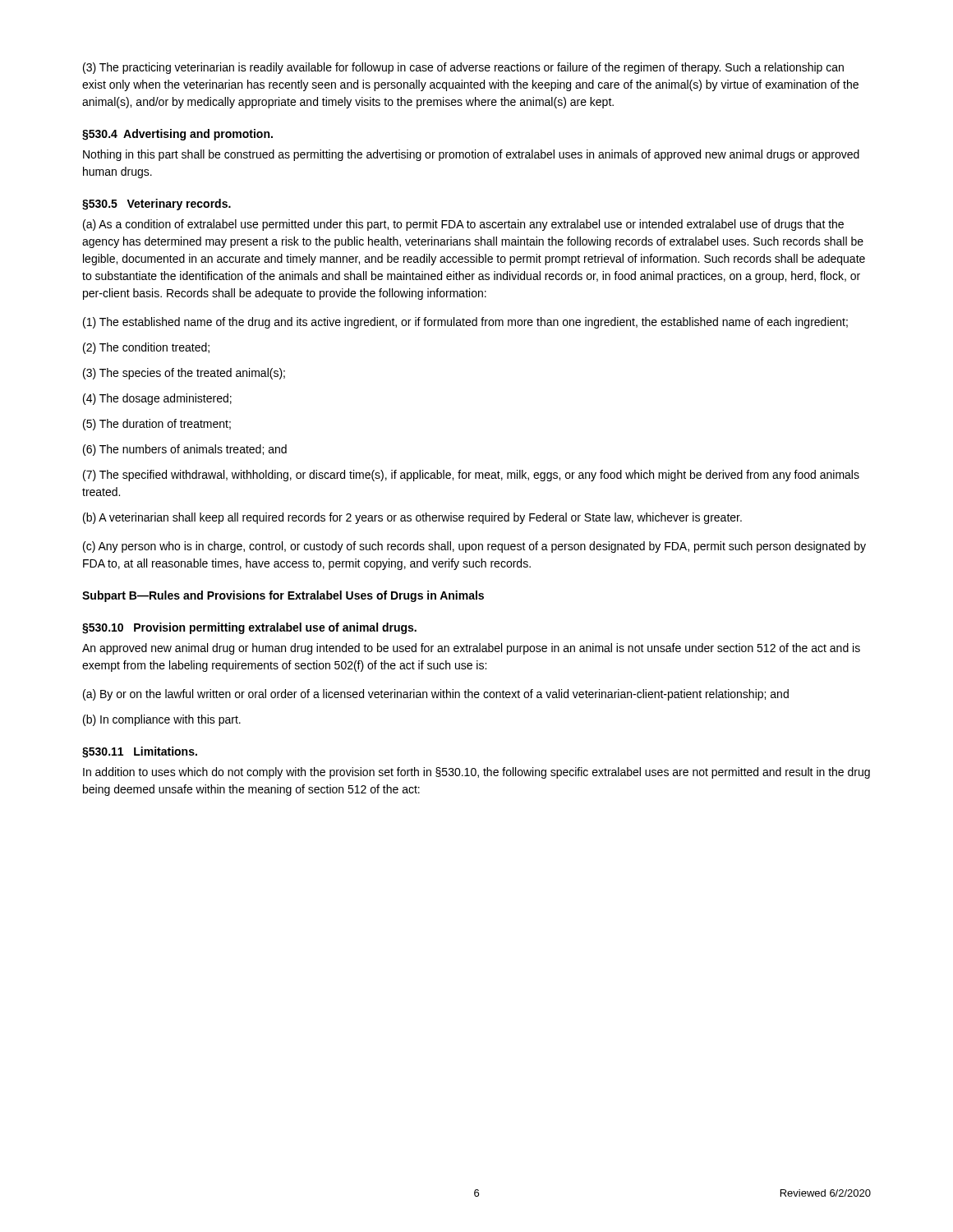Click where it says "§530.11 Limitations."
953x1232 pixels.
tap(140, 752)
